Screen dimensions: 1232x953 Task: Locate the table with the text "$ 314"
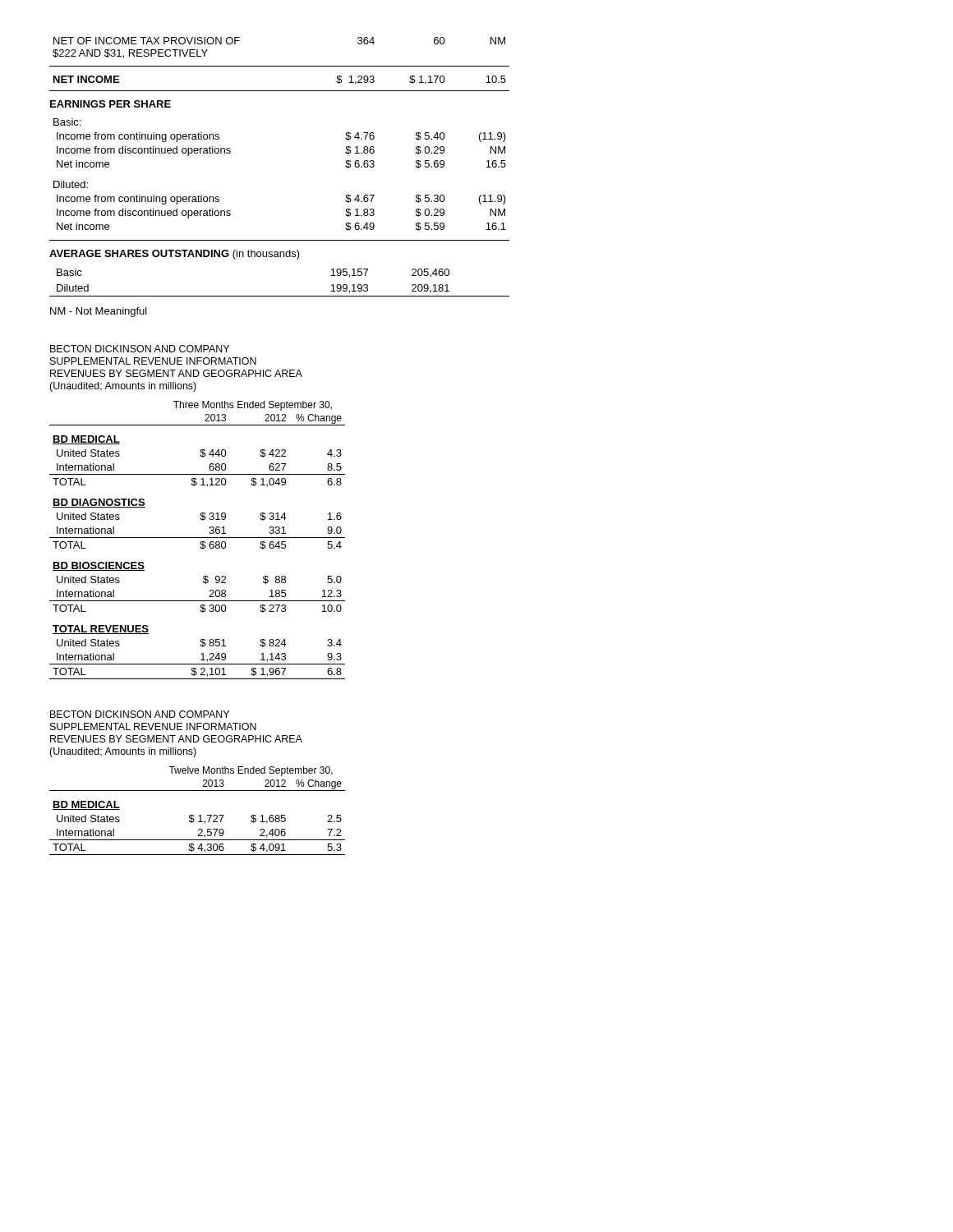(279, 539)
